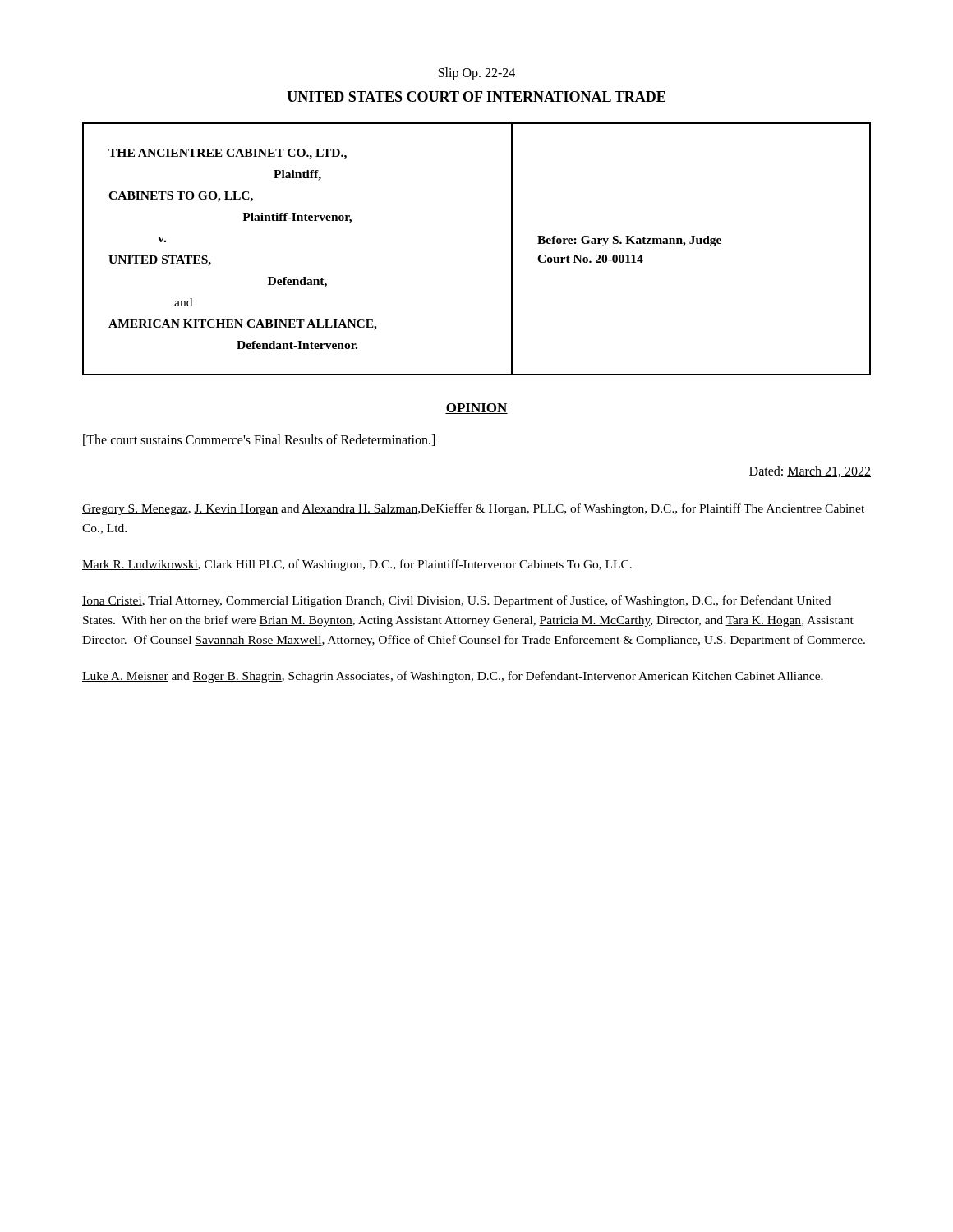Screen dimensions: 1232x953
Task: Find the text that reads "Dated: March 21, 2022"
Action: click(x=810, y=471)
